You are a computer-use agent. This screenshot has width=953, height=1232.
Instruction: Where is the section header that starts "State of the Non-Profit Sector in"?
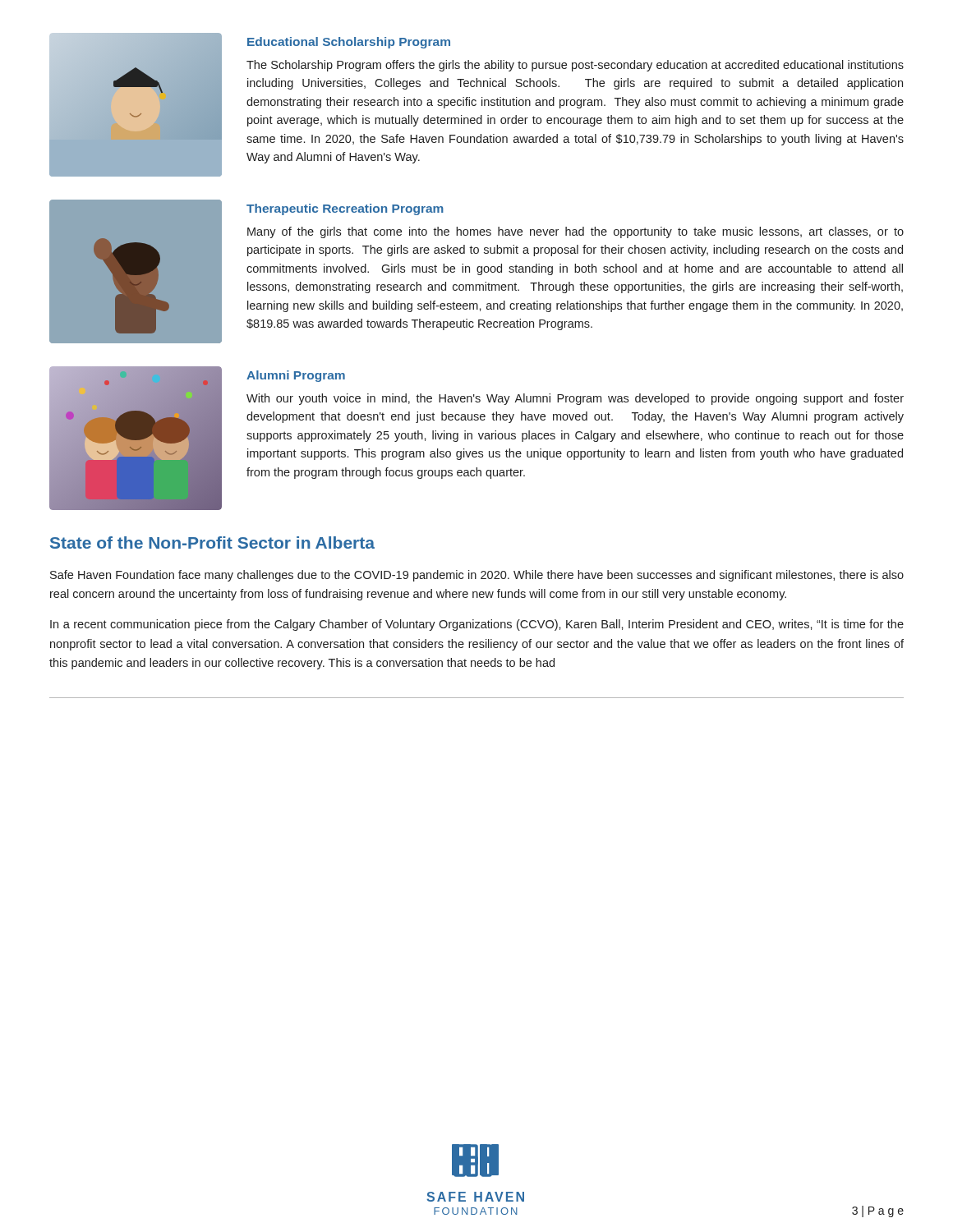pos(212,543)
